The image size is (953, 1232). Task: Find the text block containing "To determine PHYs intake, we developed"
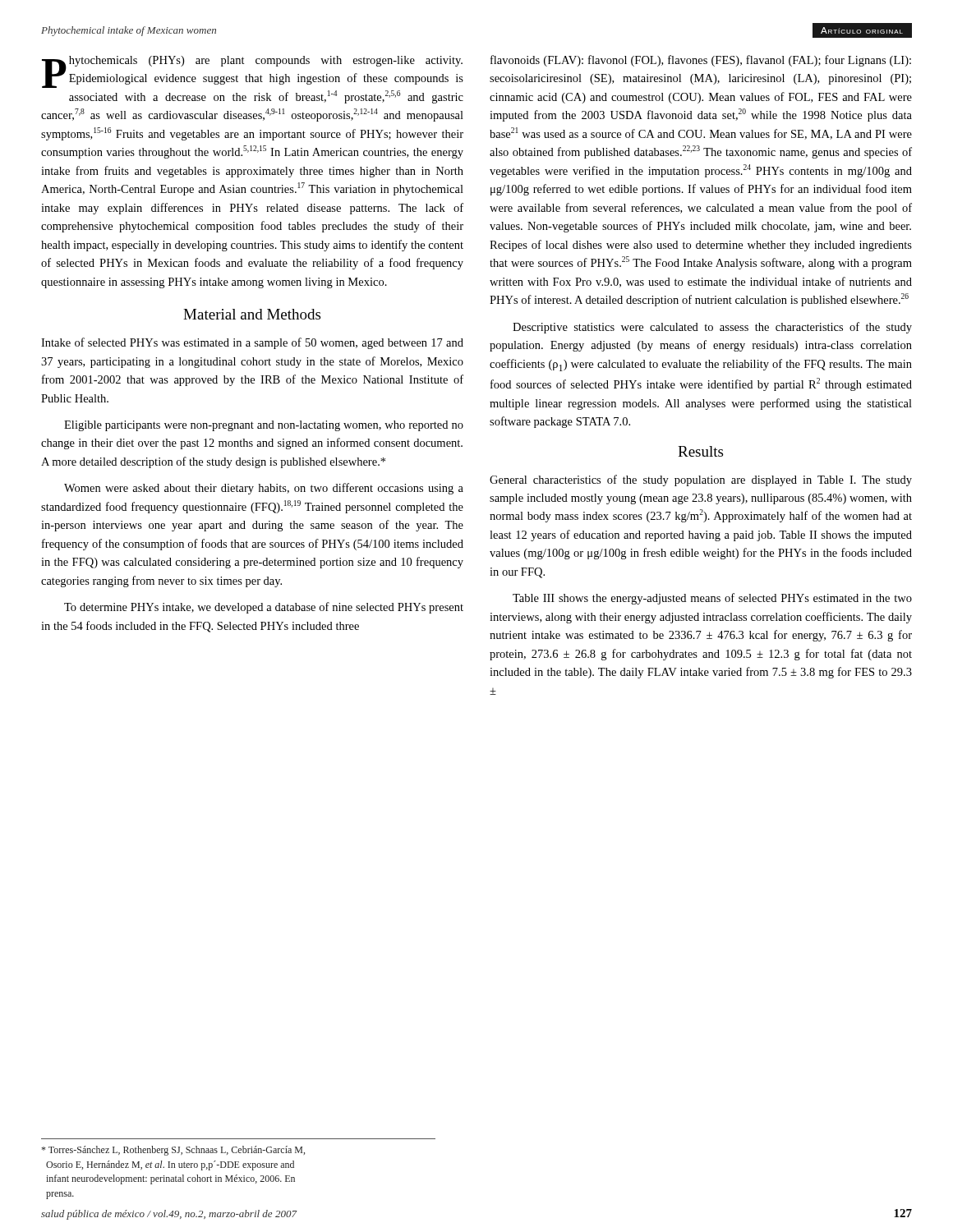[x=252, y=616]
